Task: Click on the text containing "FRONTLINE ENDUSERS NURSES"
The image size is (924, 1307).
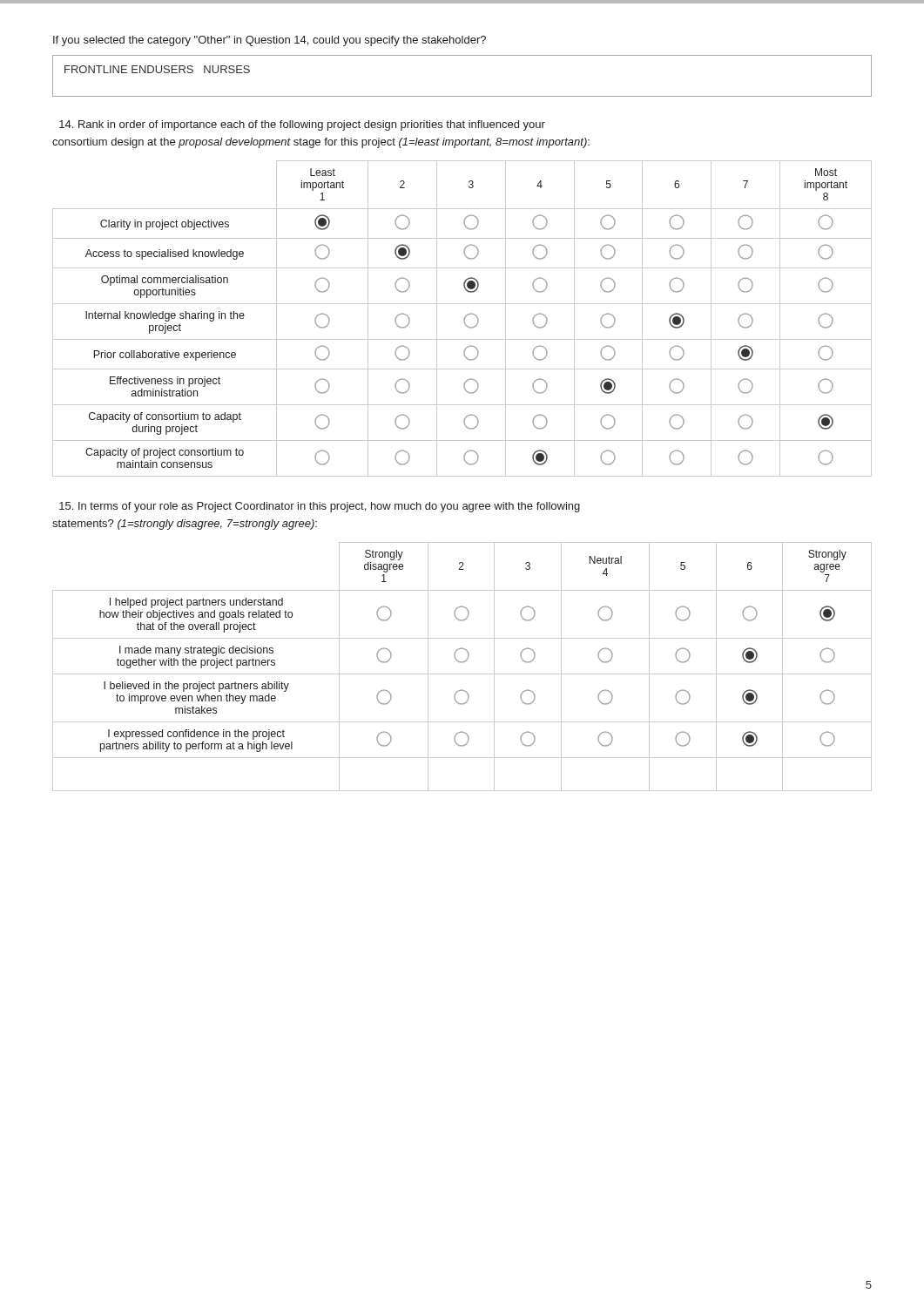Action: (157, 69)
